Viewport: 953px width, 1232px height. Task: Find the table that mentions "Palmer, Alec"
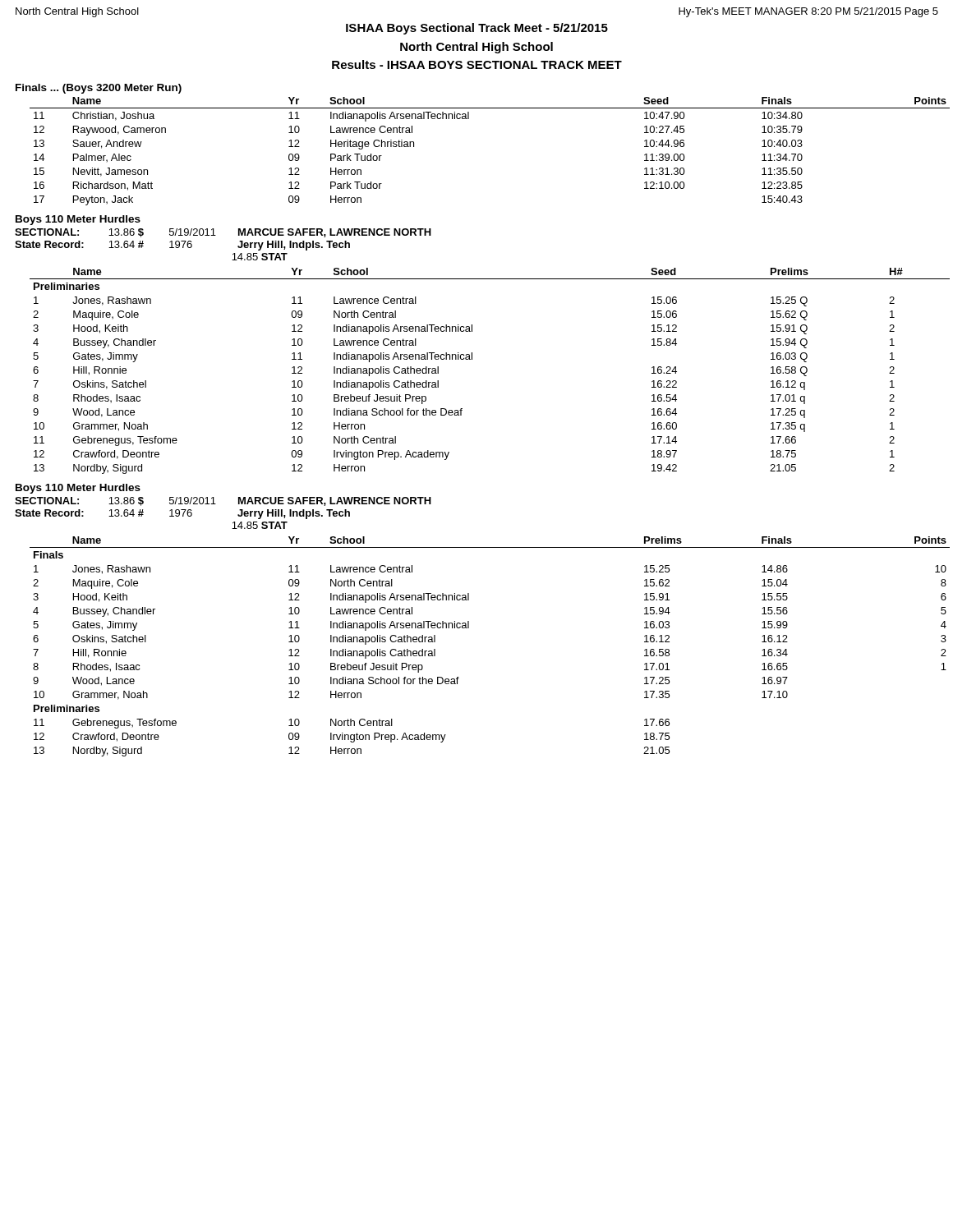coord(476,150)
